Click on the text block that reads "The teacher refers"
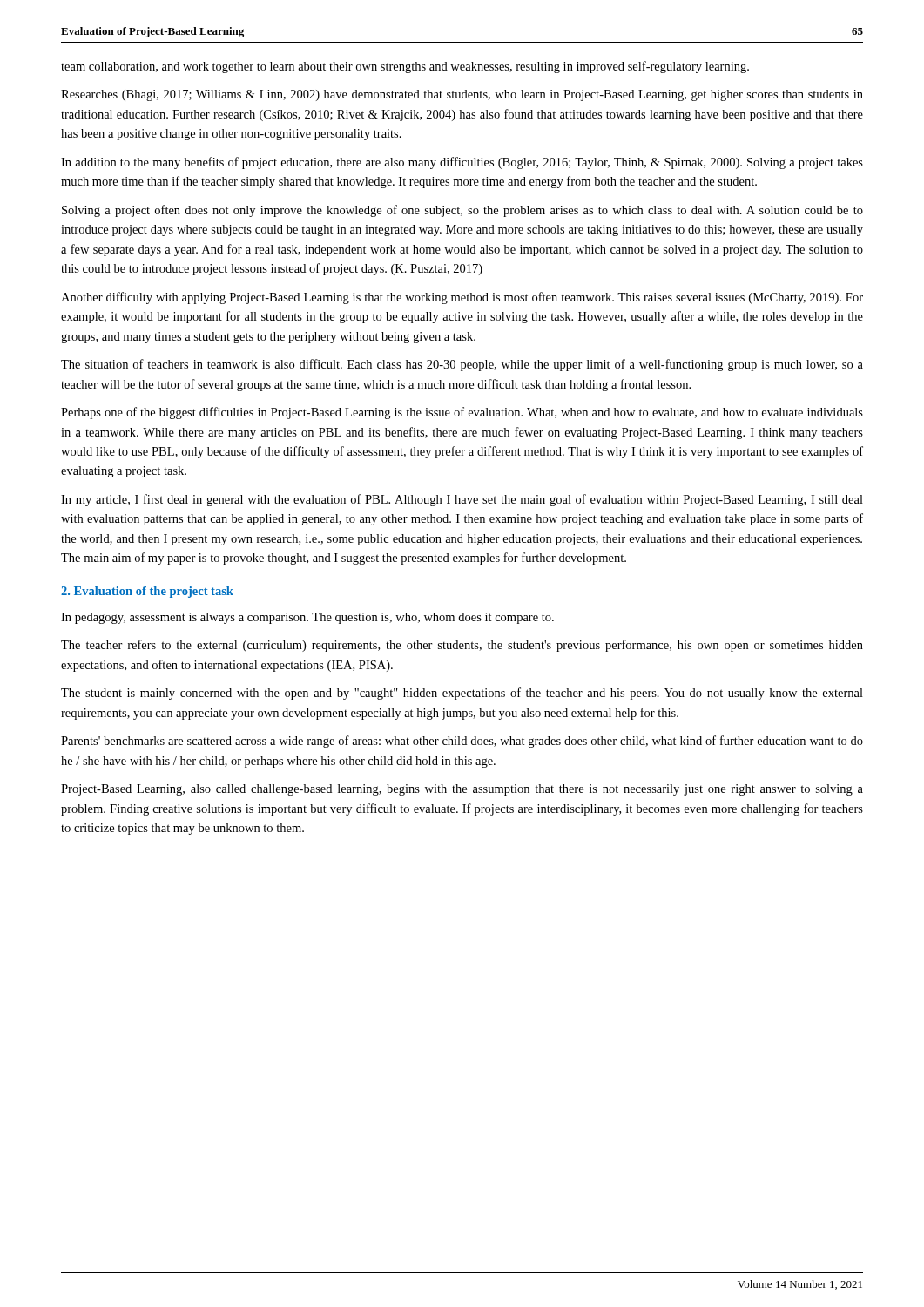Screen dimensions: 1307x924 462,655
